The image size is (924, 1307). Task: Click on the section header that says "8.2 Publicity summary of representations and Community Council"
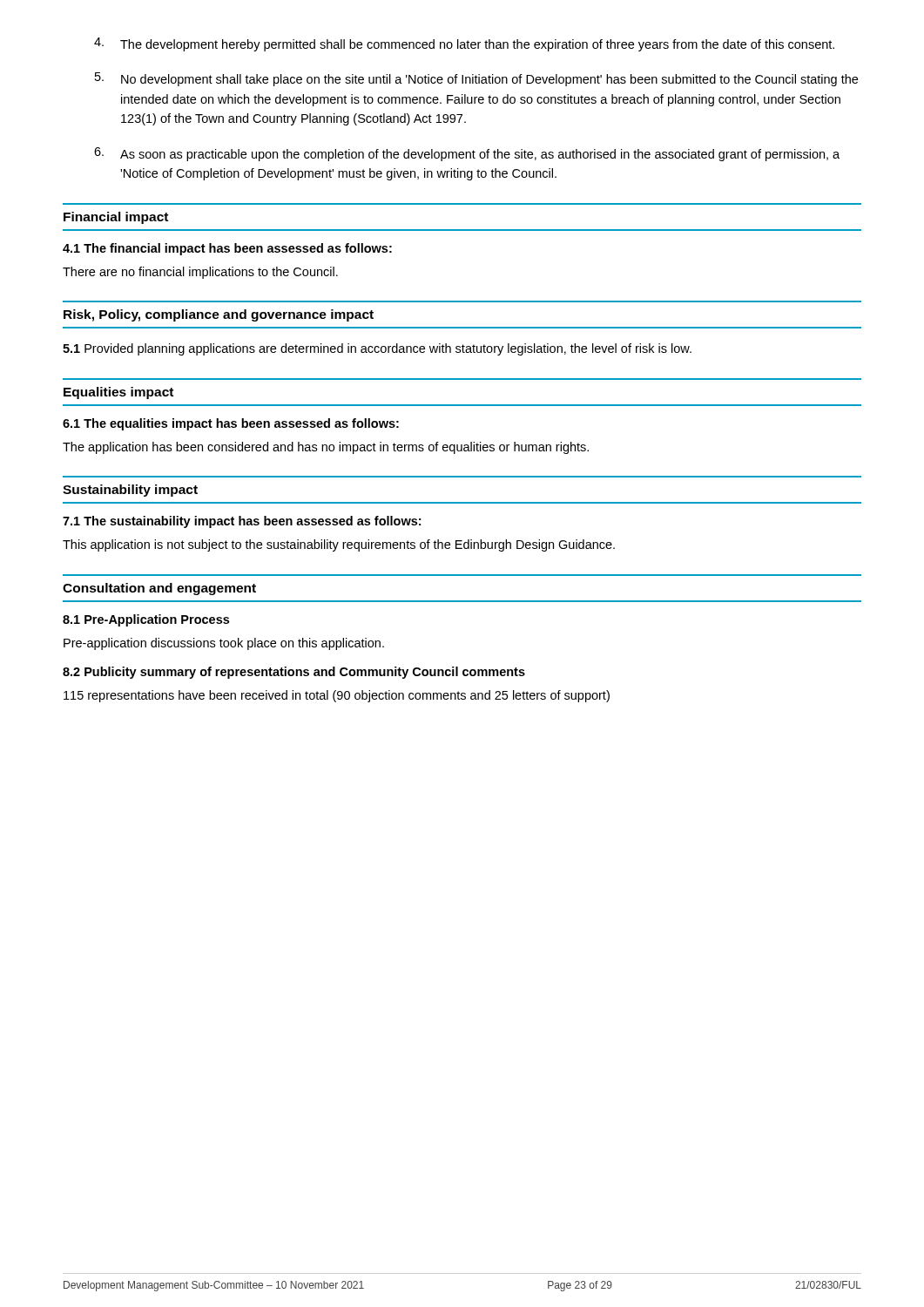click(294, 672)
